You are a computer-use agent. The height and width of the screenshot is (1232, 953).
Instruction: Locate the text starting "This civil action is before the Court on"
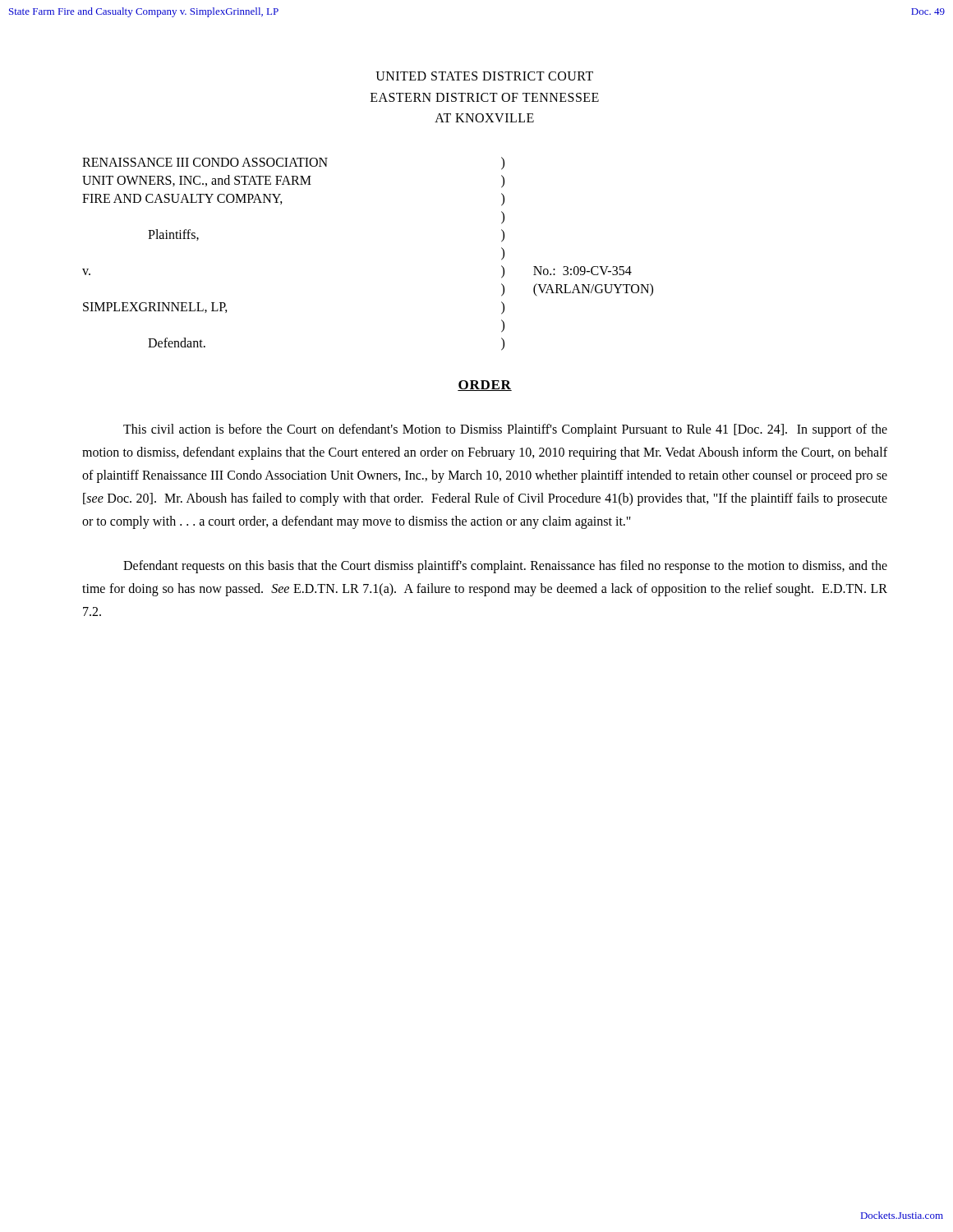pos(485,475)
